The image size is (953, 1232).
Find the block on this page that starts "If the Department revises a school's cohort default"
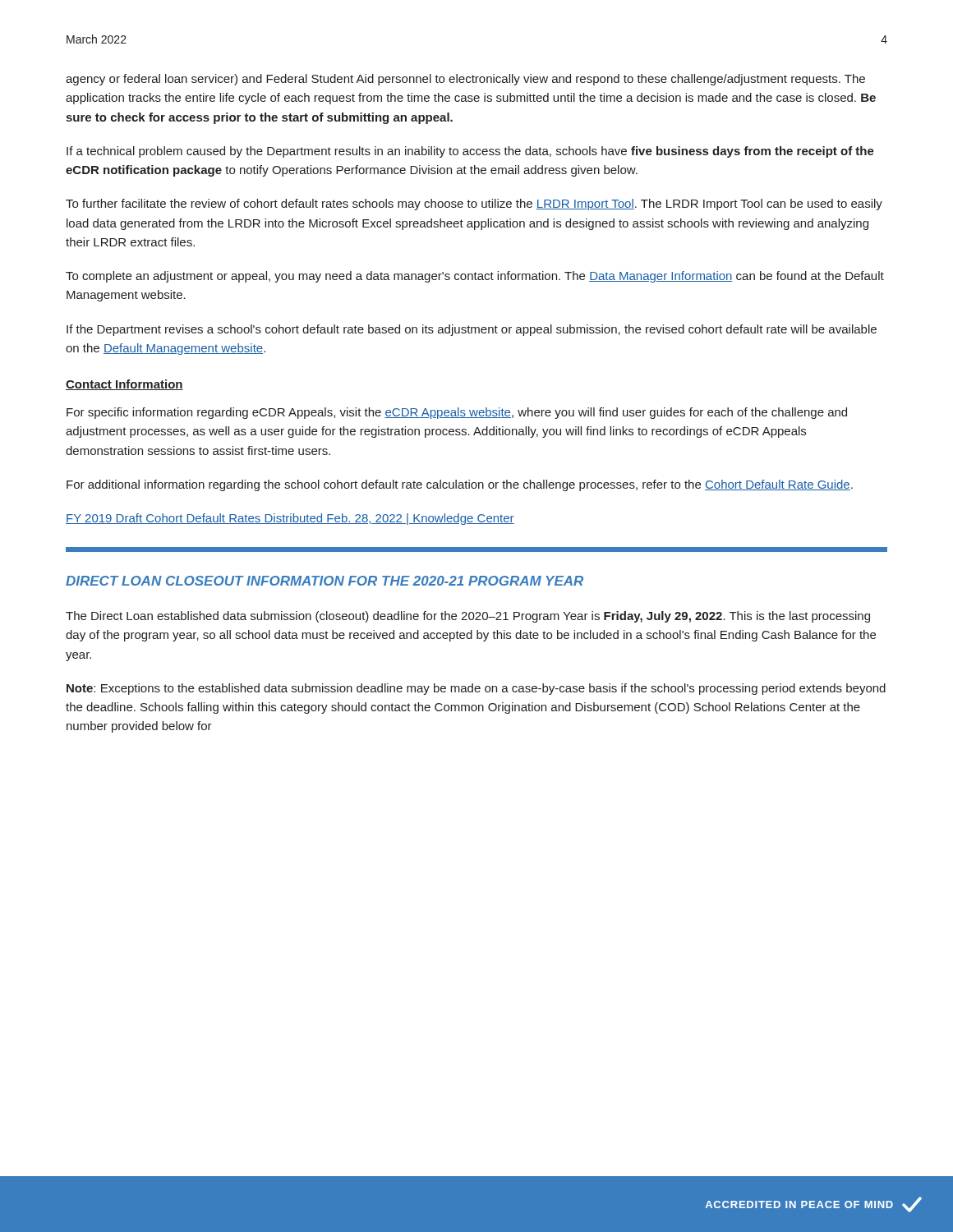click(x=471, y=338)
